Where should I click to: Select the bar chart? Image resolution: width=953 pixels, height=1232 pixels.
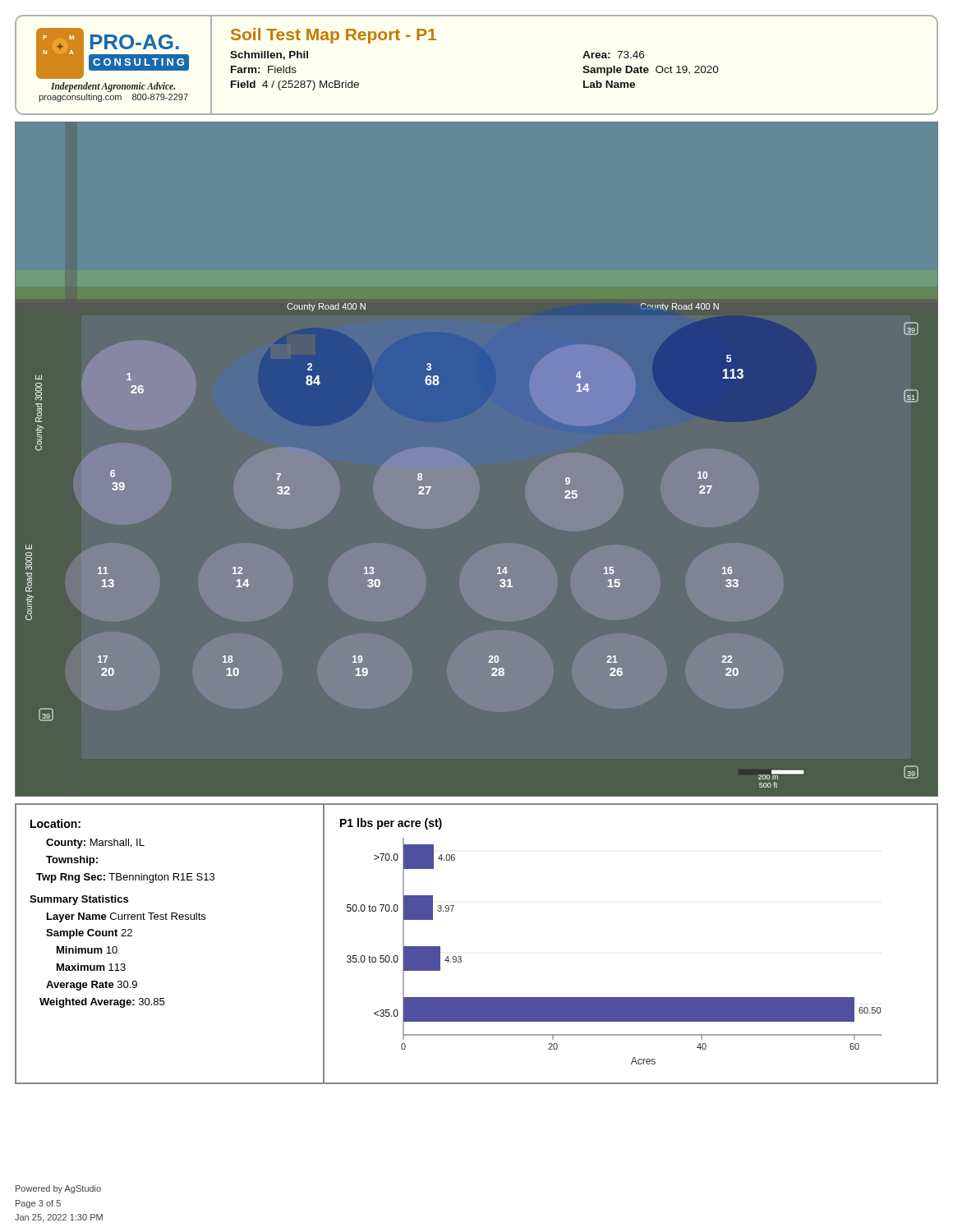pyautogui.click(x=631, y=944)
